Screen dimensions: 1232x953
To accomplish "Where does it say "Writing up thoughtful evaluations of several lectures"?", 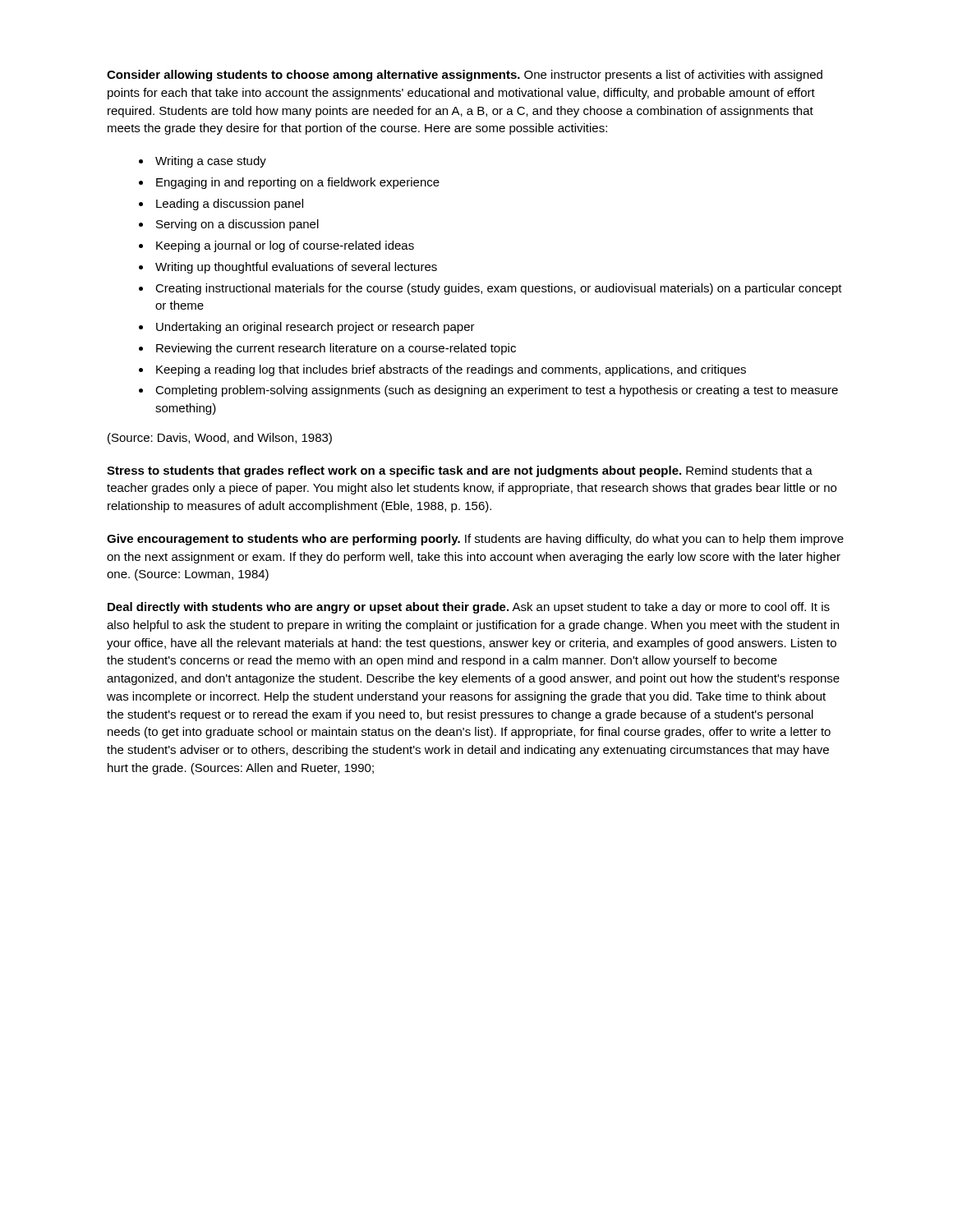I will pos(296,268).
